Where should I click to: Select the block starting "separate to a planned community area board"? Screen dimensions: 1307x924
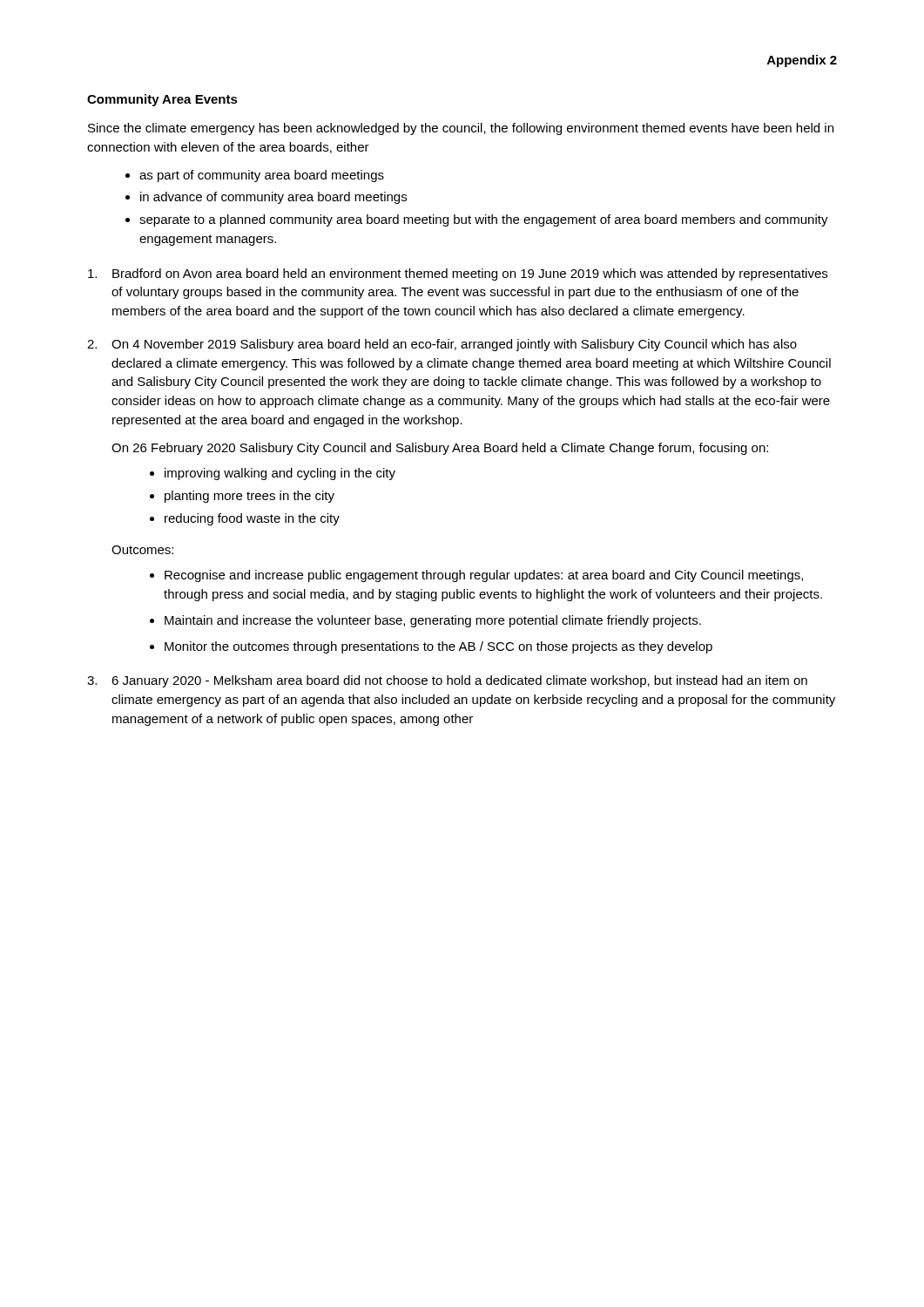[x=484, y=229]
